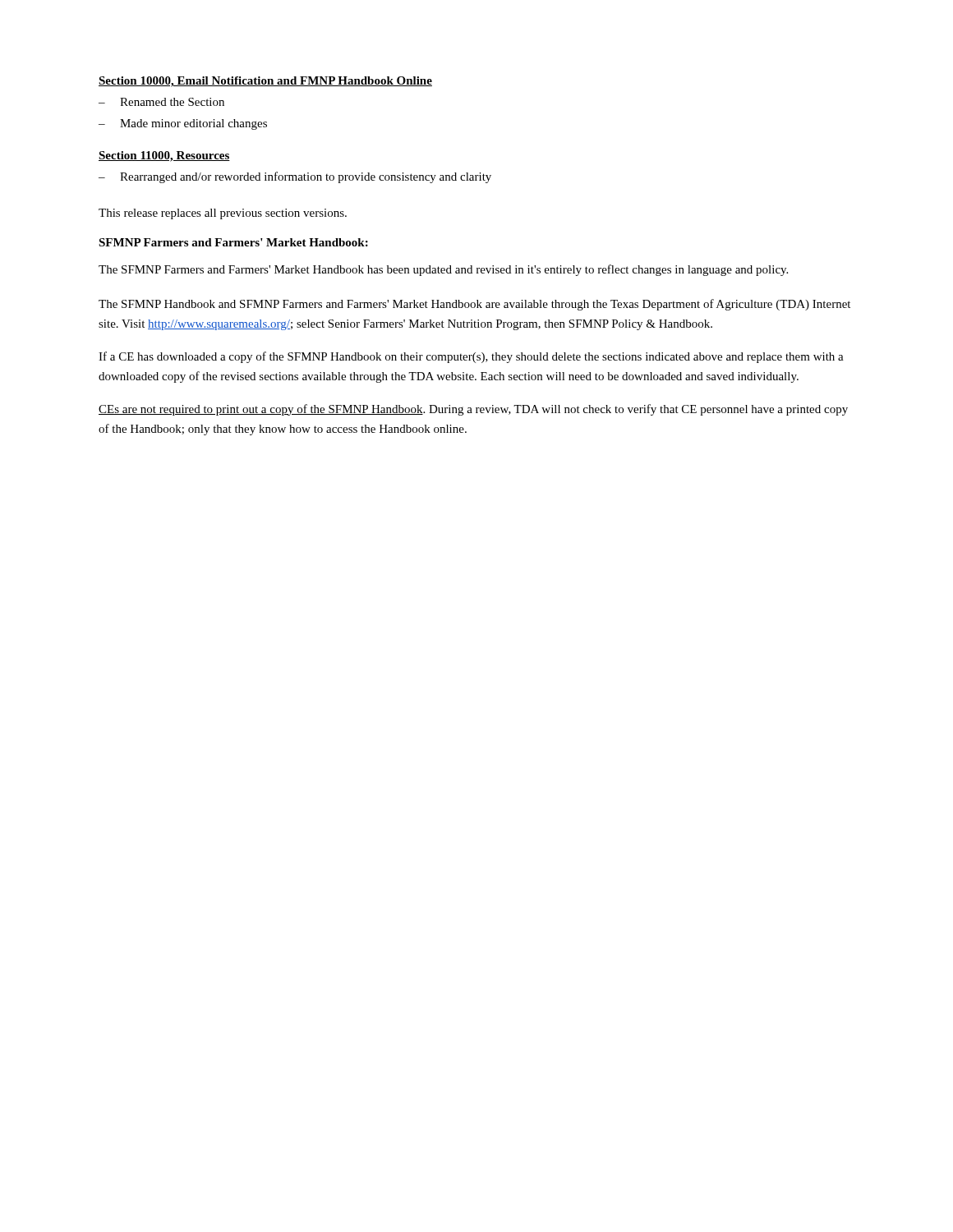Point to the passage starting "– Rearranged and/or reworded information"
Screen dimensions: 1232x953
coord(295,177)
